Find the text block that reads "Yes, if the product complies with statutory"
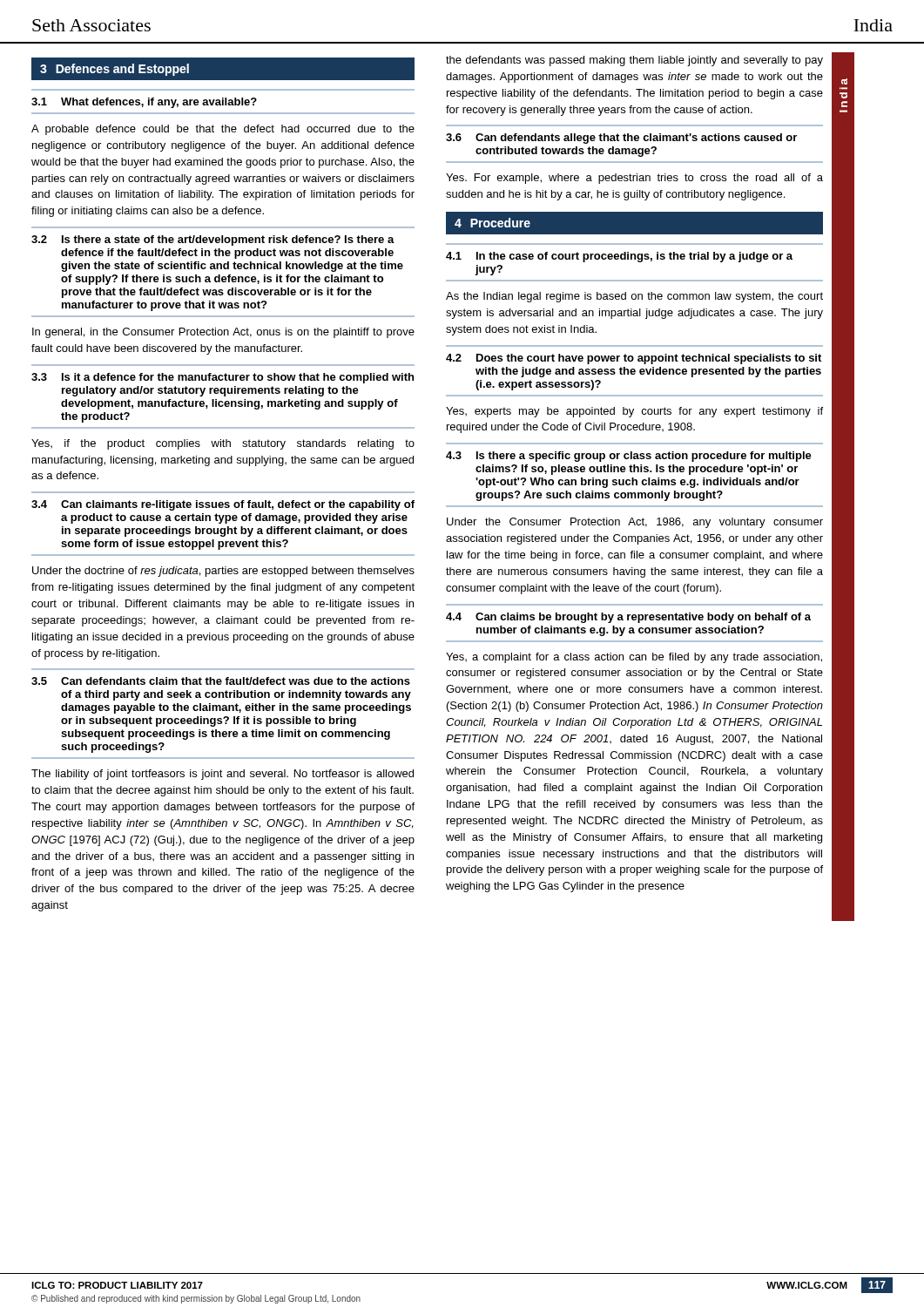 pos(223,460)
